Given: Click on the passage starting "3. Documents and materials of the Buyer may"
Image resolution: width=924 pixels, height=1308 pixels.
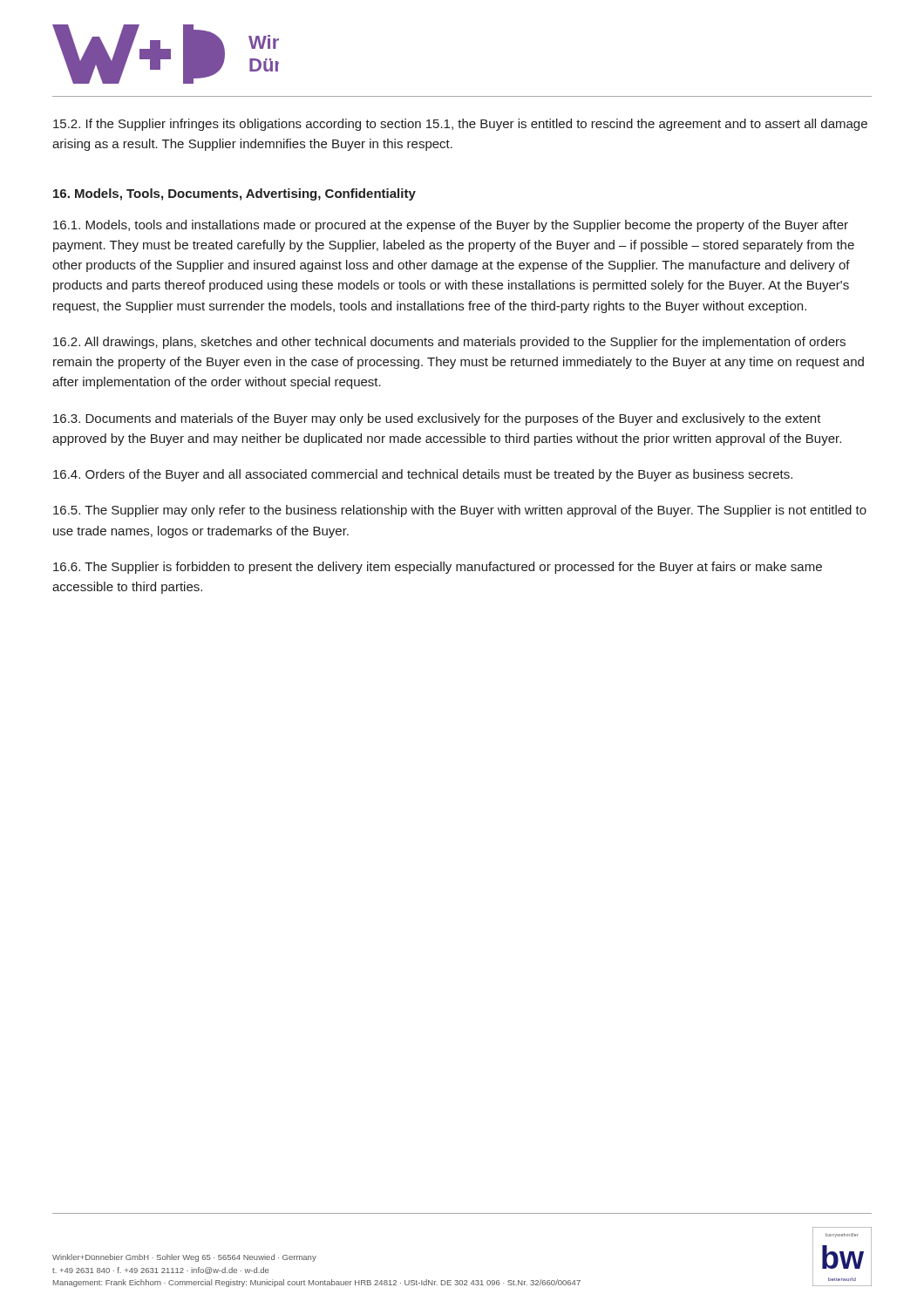Looking at the screenshot, I should (x=447, y=428).
